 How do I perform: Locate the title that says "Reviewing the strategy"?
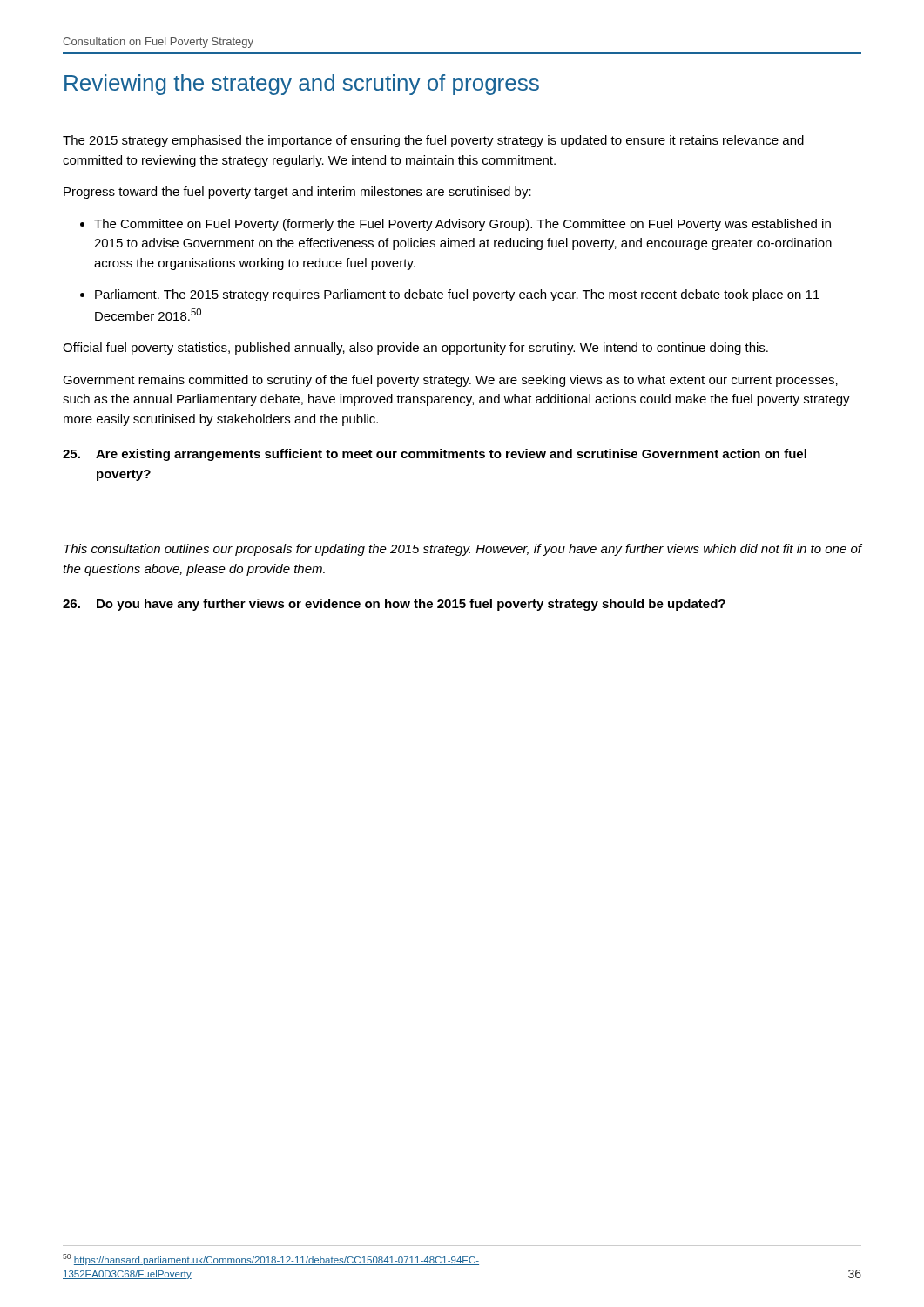[x=462, y=83]
